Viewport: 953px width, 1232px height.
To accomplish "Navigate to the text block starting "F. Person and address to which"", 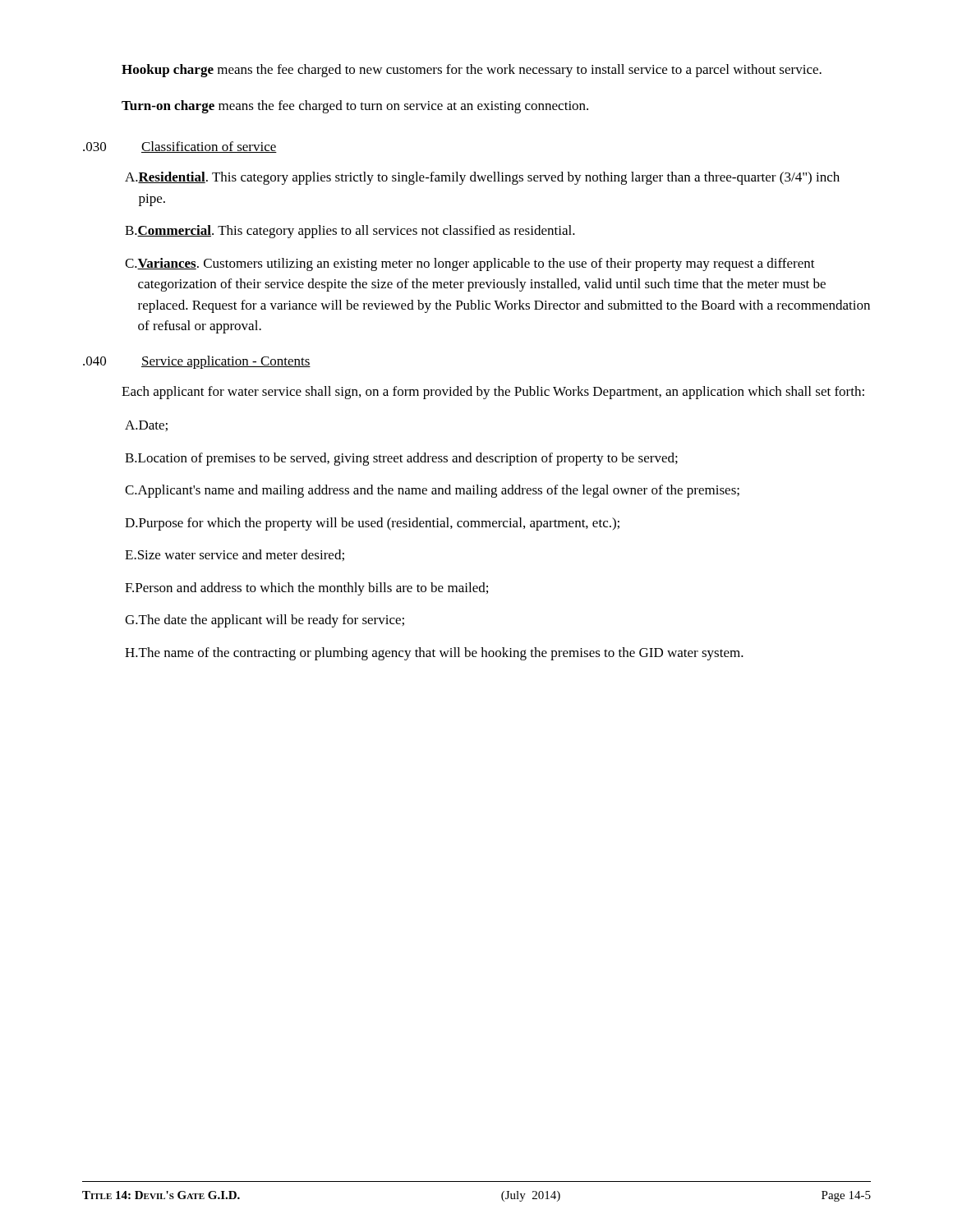I will tap(476, 587).
